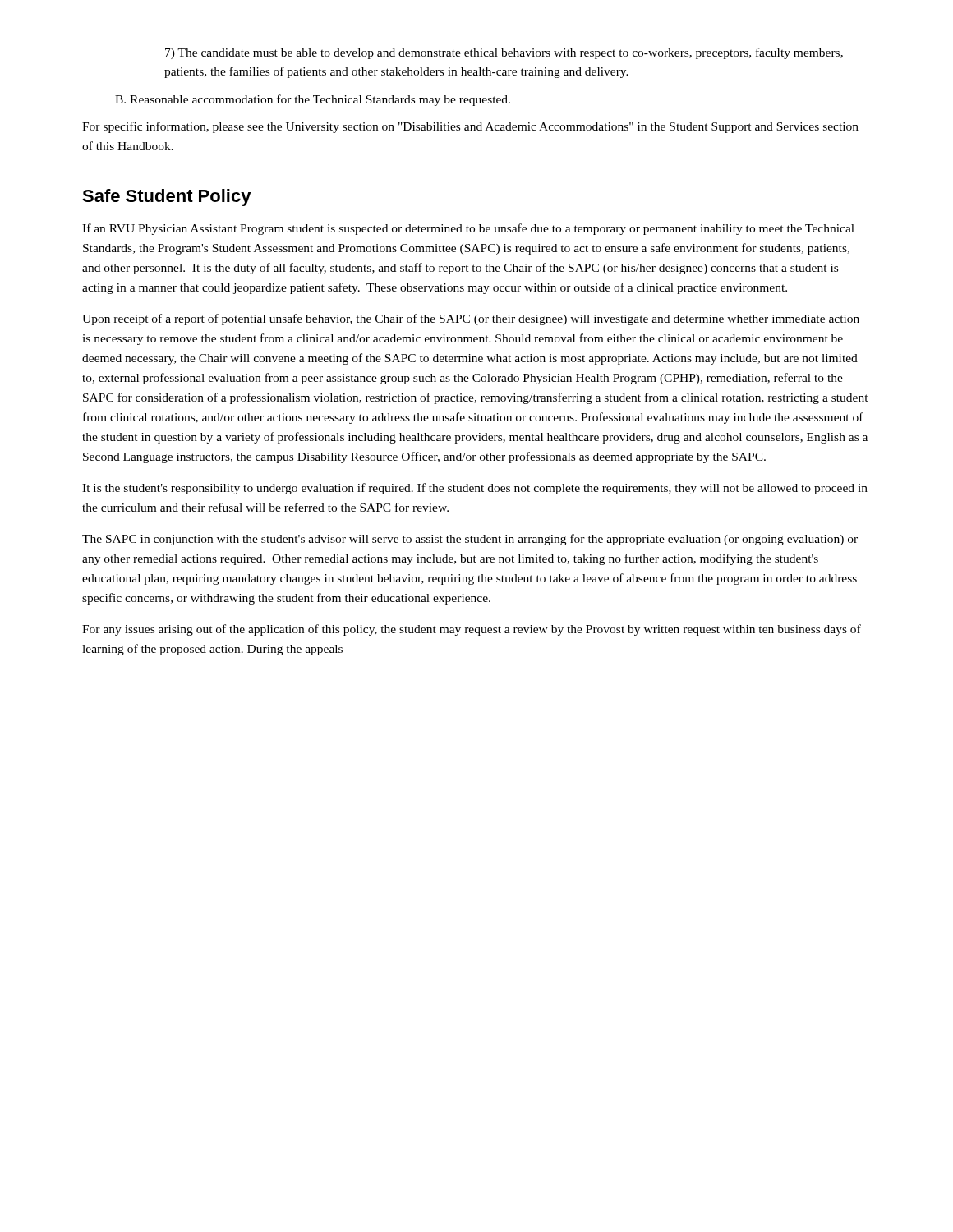Point to the block beginning "7) The candidate must"

[504, 62]
